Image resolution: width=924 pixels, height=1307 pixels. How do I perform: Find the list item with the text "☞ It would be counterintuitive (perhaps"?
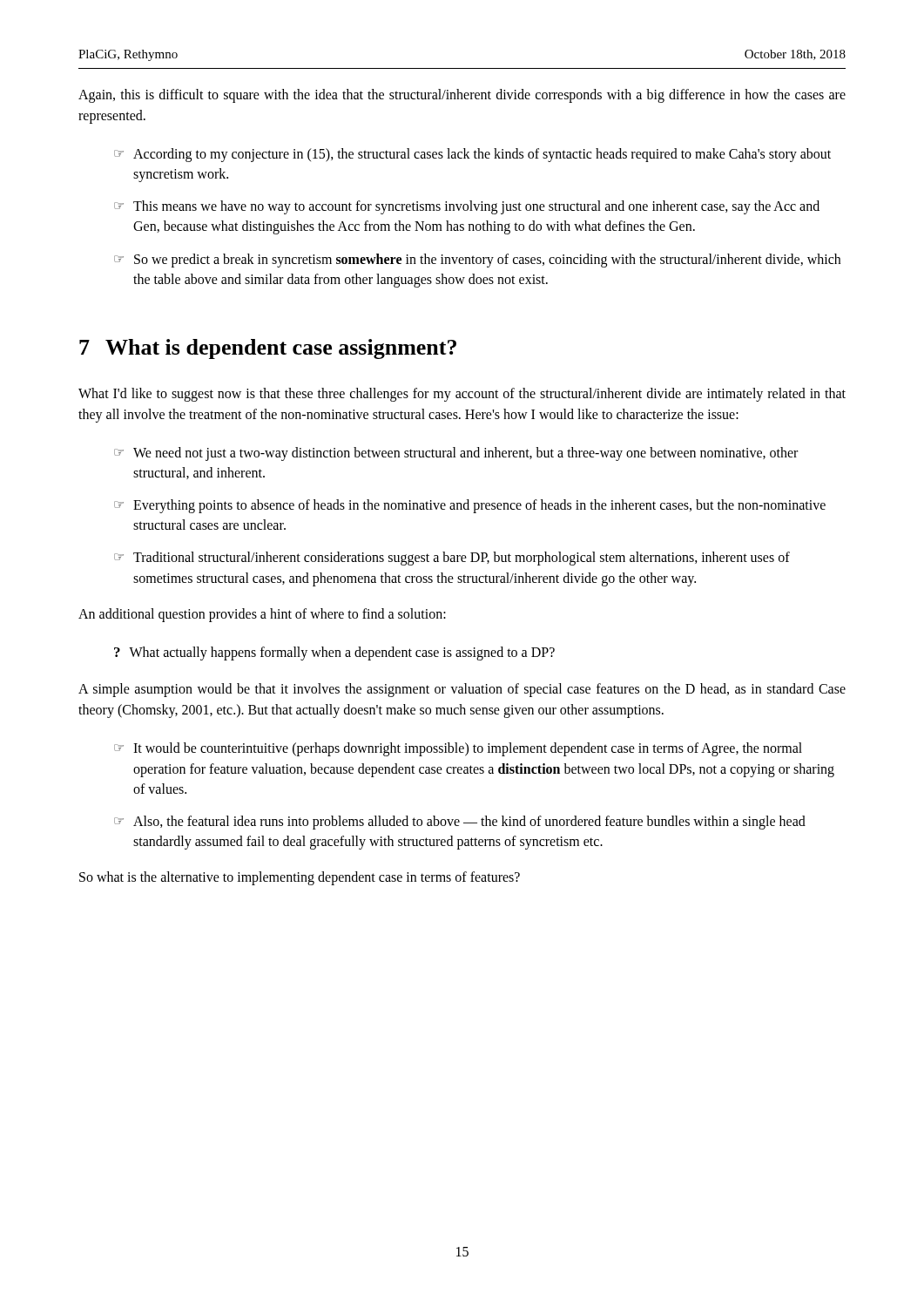(479, 769)
